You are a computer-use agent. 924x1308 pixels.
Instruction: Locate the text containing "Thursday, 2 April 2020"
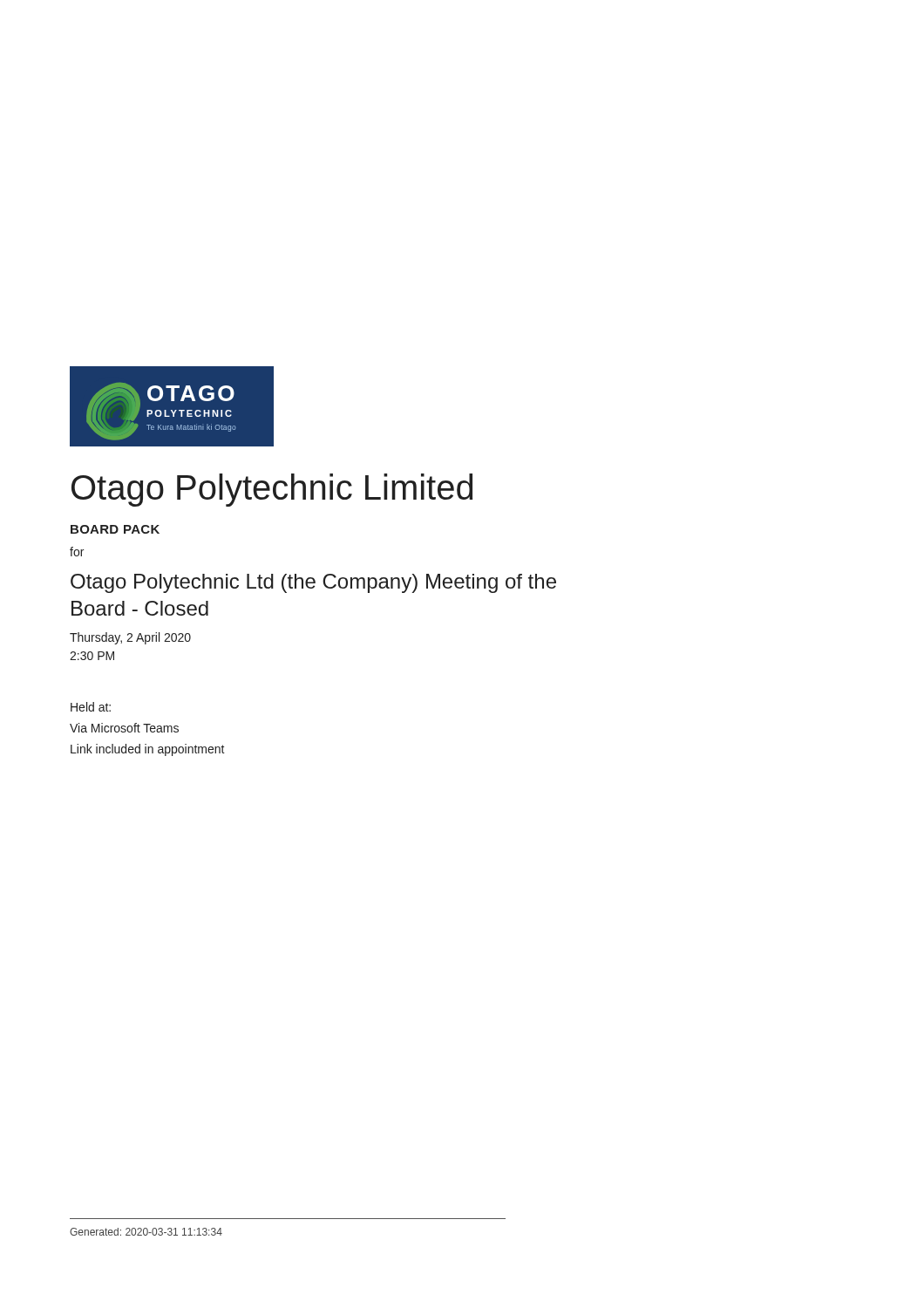click(x=130, y=638)
